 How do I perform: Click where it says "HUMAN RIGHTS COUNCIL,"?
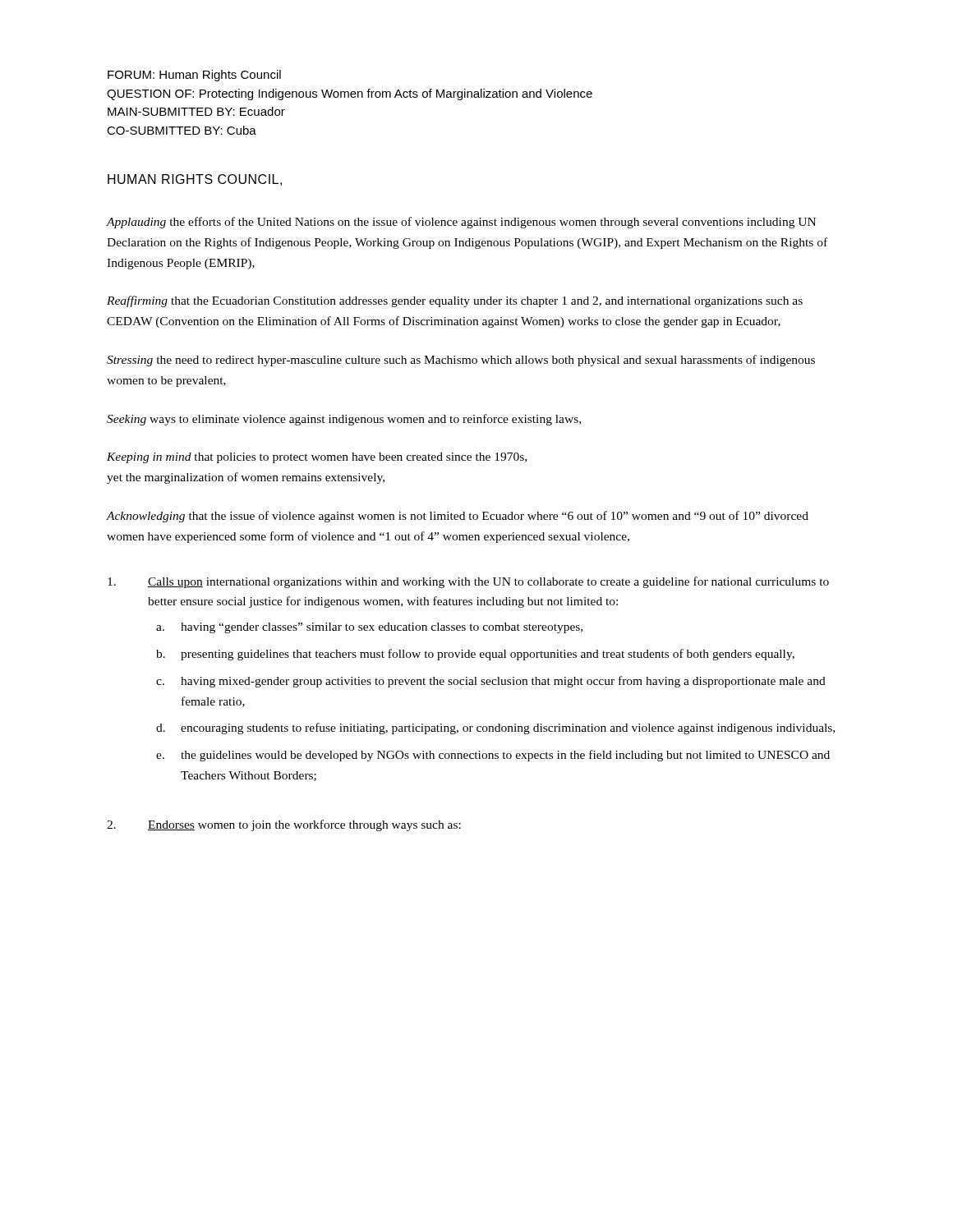click(195, 179)
